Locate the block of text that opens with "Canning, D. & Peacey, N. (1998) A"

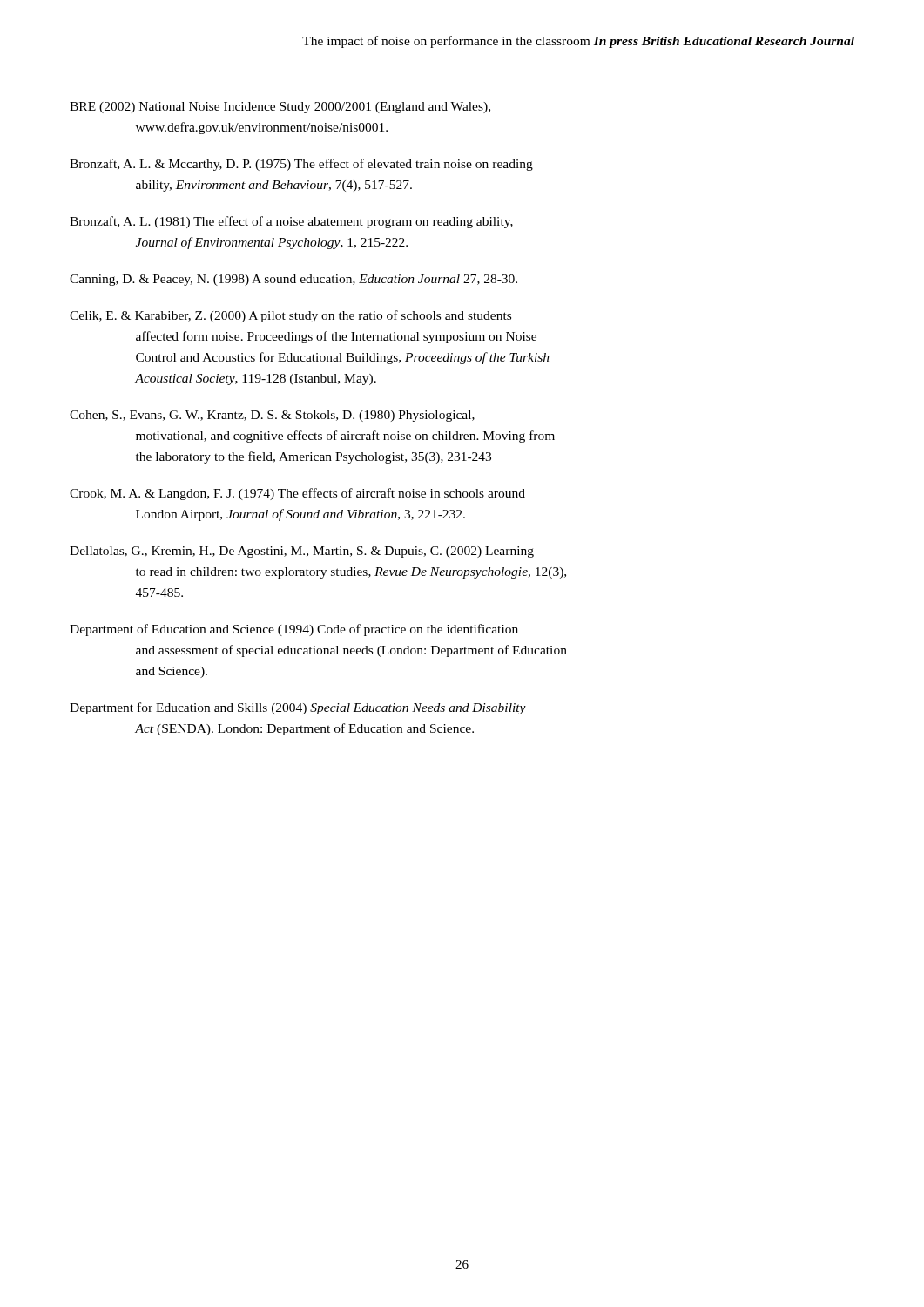[x=294, y=278]
